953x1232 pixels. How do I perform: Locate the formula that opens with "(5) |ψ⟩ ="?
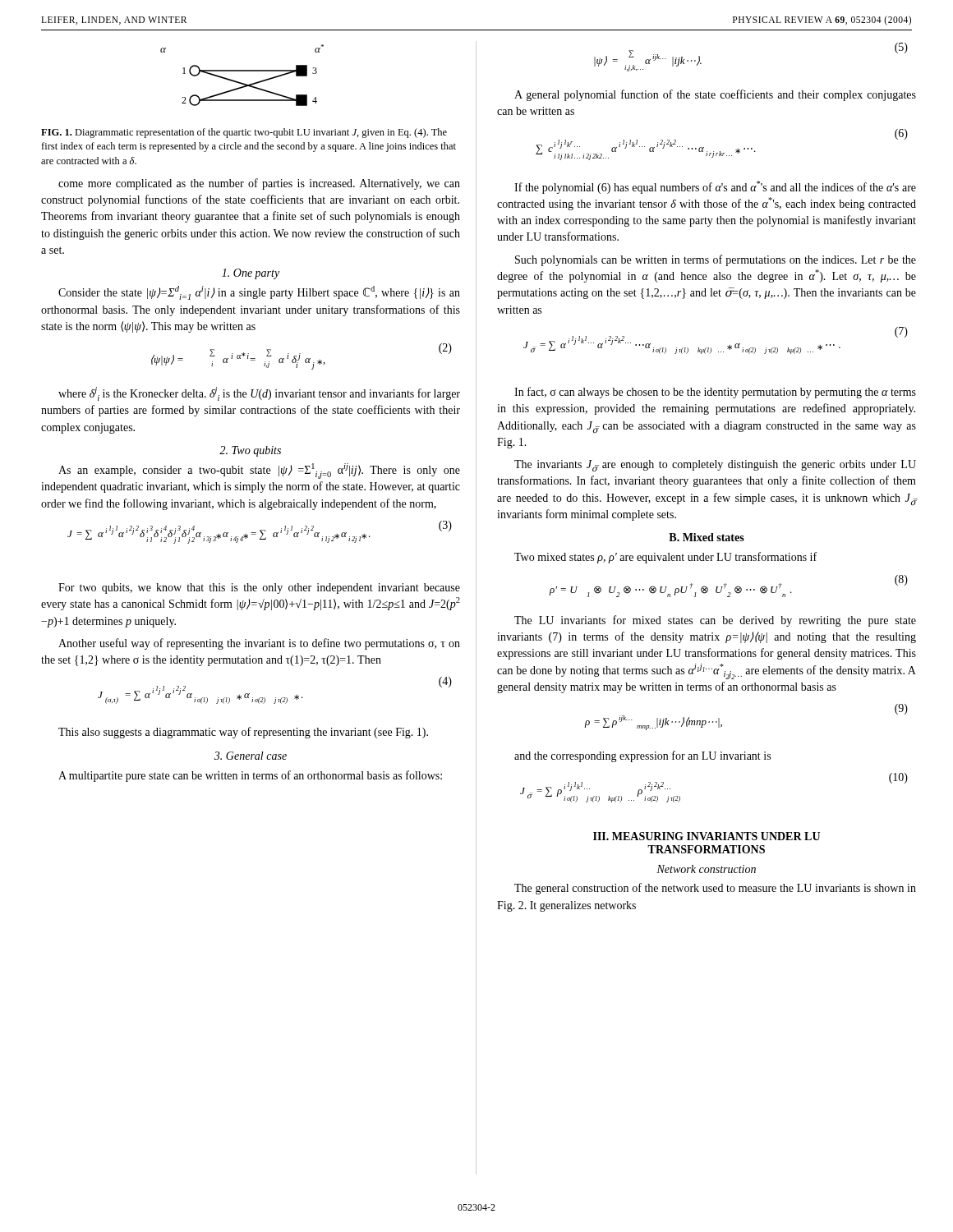(x=631, y=57)
